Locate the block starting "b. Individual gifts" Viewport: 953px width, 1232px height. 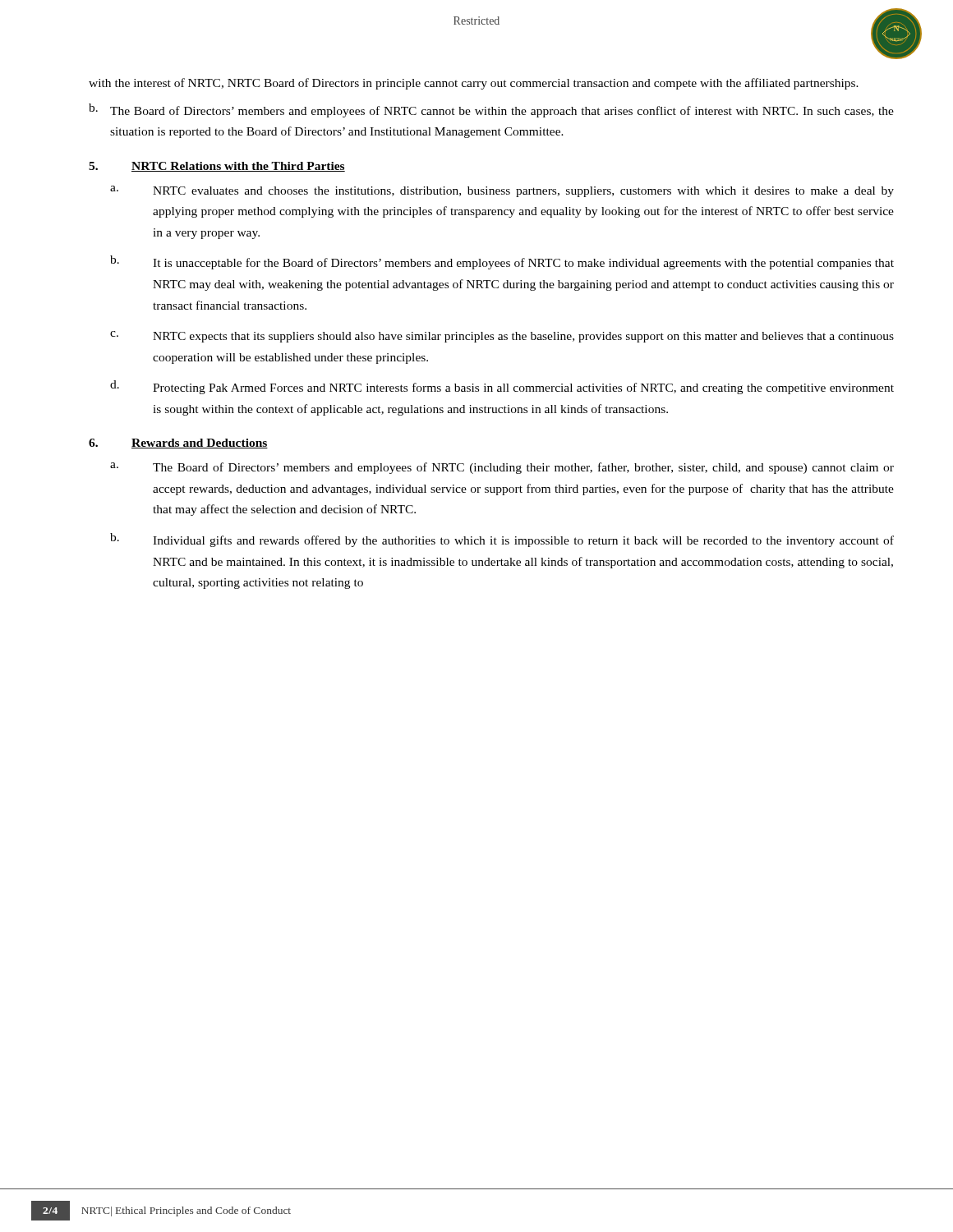point(491,561)
